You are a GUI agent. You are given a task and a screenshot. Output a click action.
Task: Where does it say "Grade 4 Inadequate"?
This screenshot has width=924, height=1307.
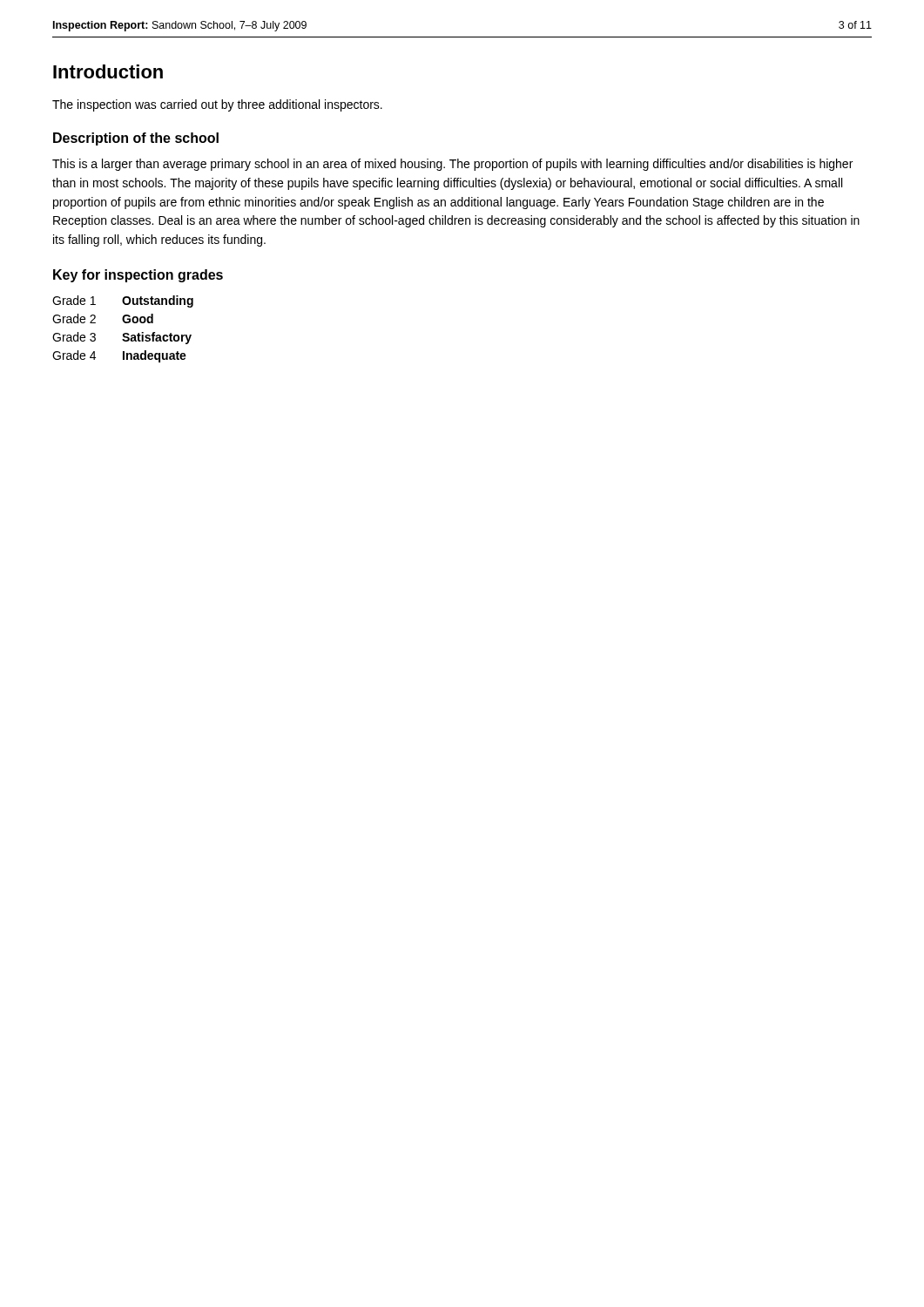[x=119, y=355]
